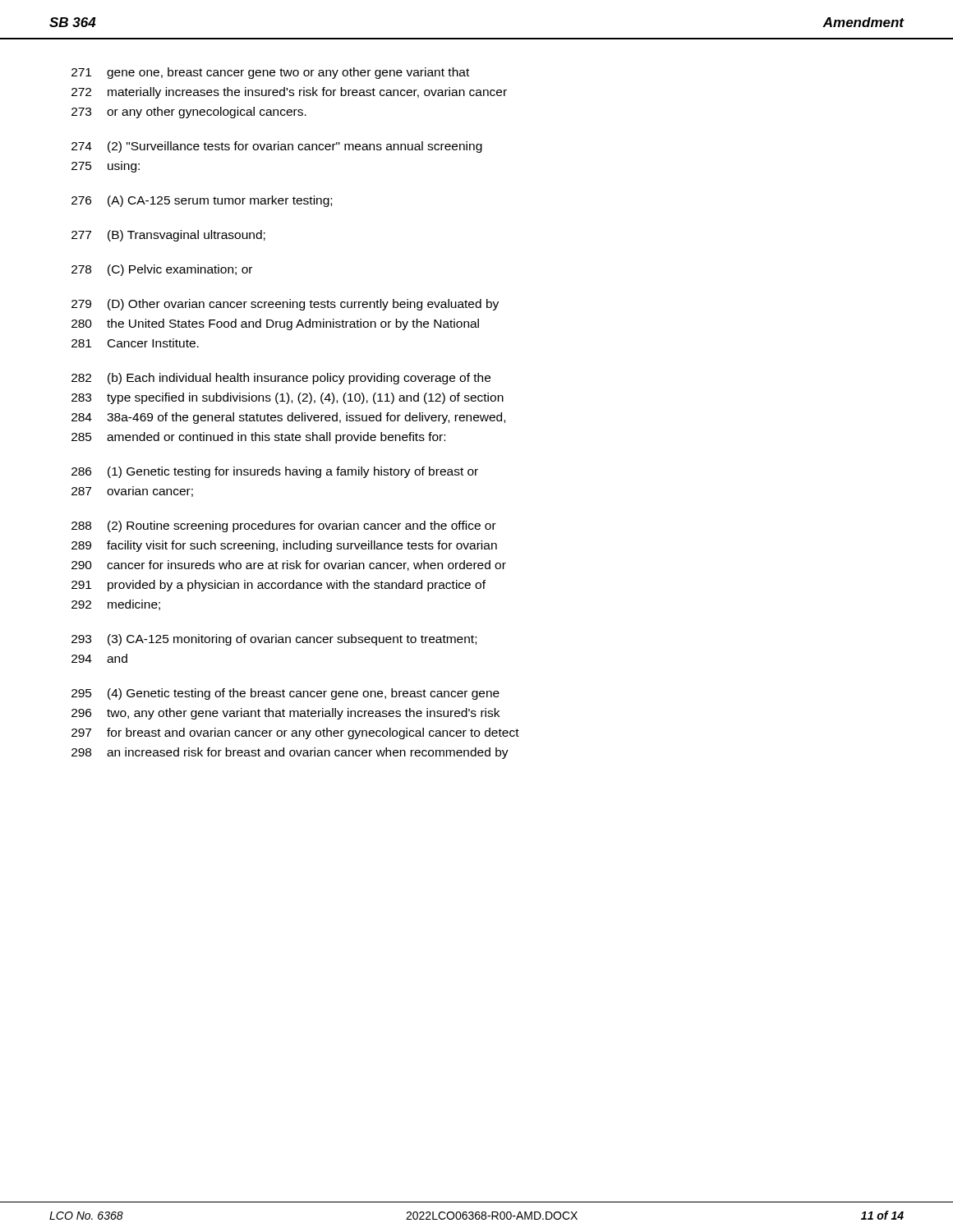
Task: Select the element starting "293 (3) CA-125 monitoring of ovarian"
Action: click(476, 649)
